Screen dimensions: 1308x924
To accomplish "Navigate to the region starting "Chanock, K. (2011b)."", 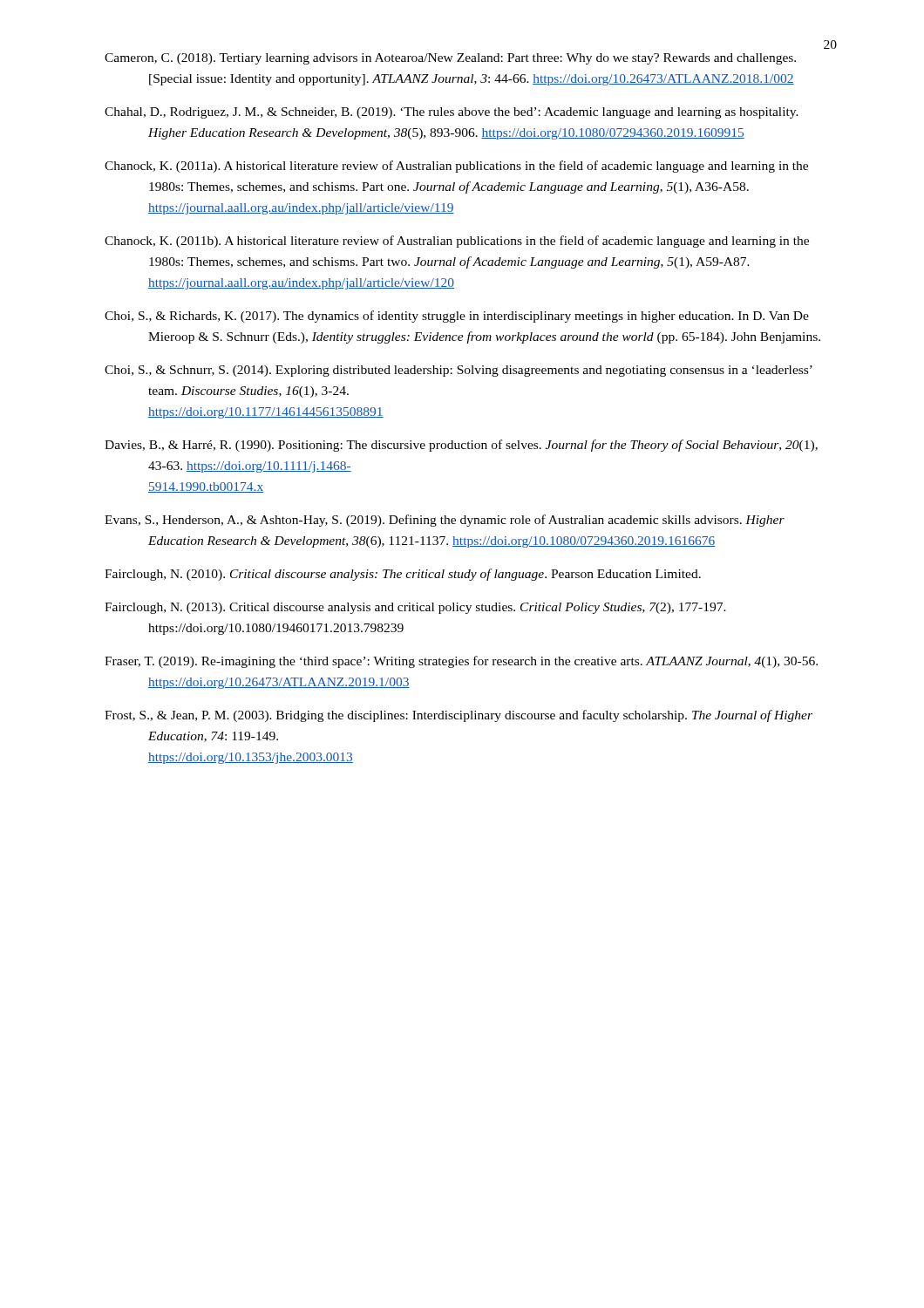I will click(x=457, y=261).
